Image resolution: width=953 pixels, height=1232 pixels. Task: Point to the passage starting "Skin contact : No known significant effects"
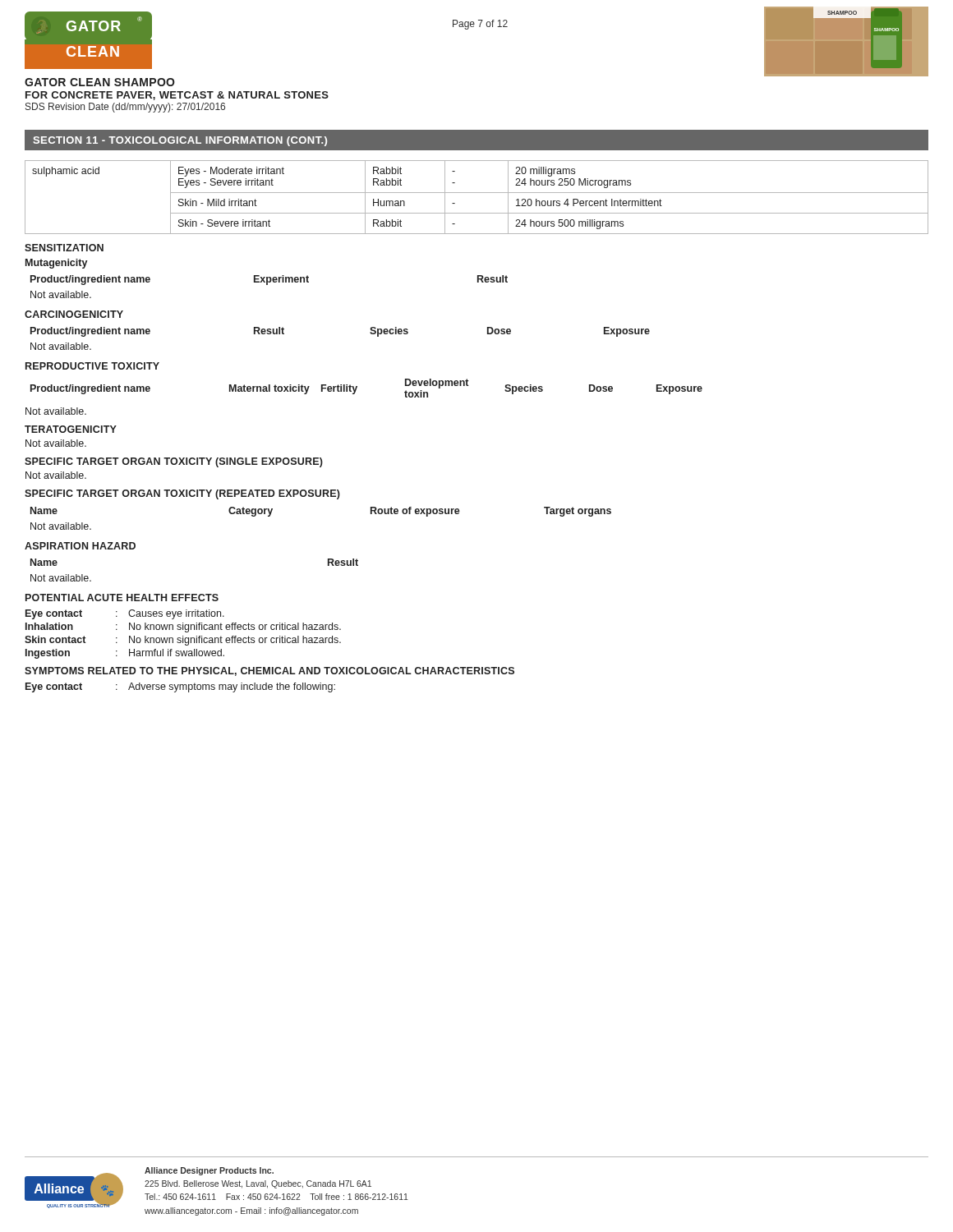tap(183, 640)
